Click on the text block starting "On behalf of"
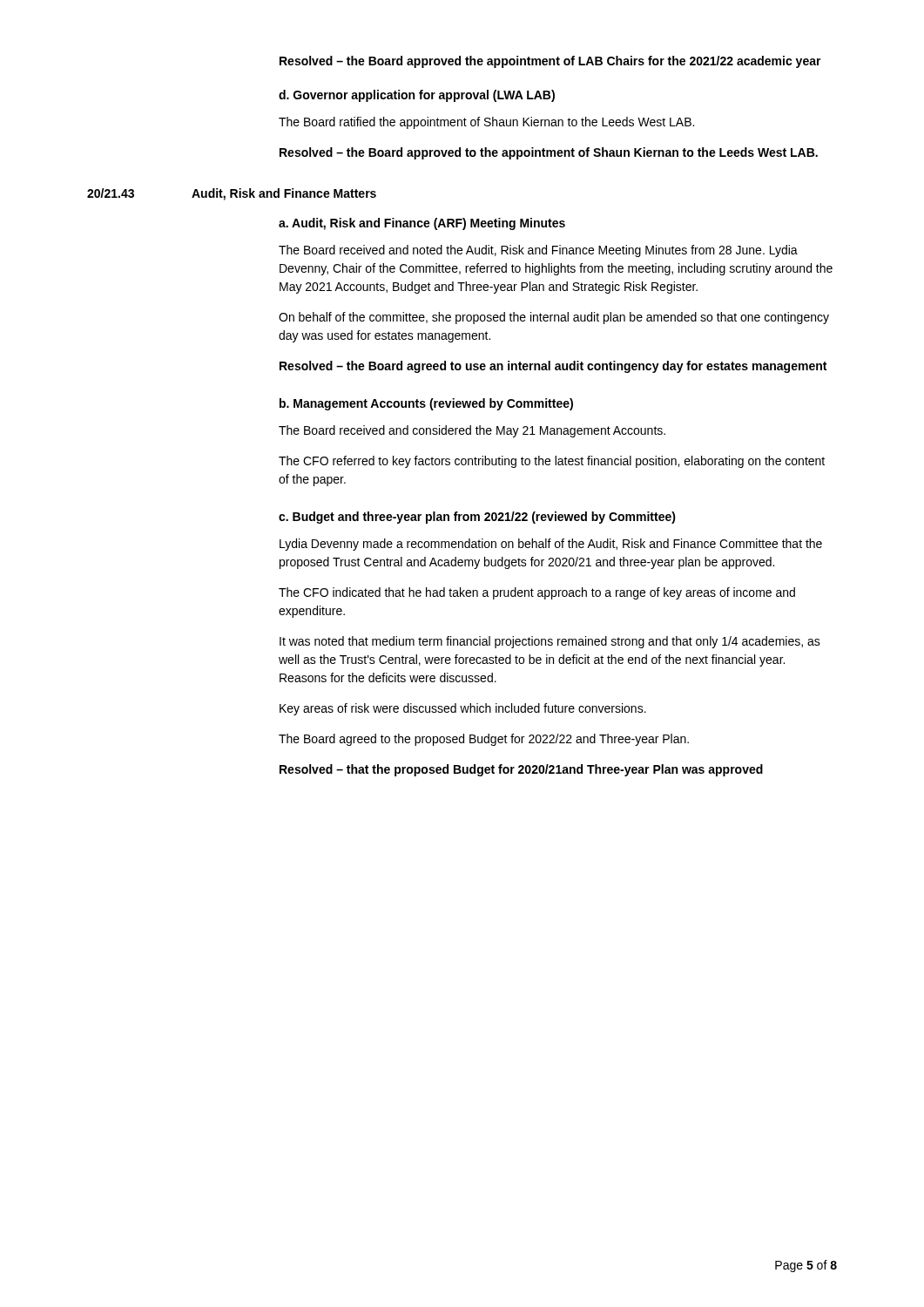The image size is (924, 1307). click(558, 327)
